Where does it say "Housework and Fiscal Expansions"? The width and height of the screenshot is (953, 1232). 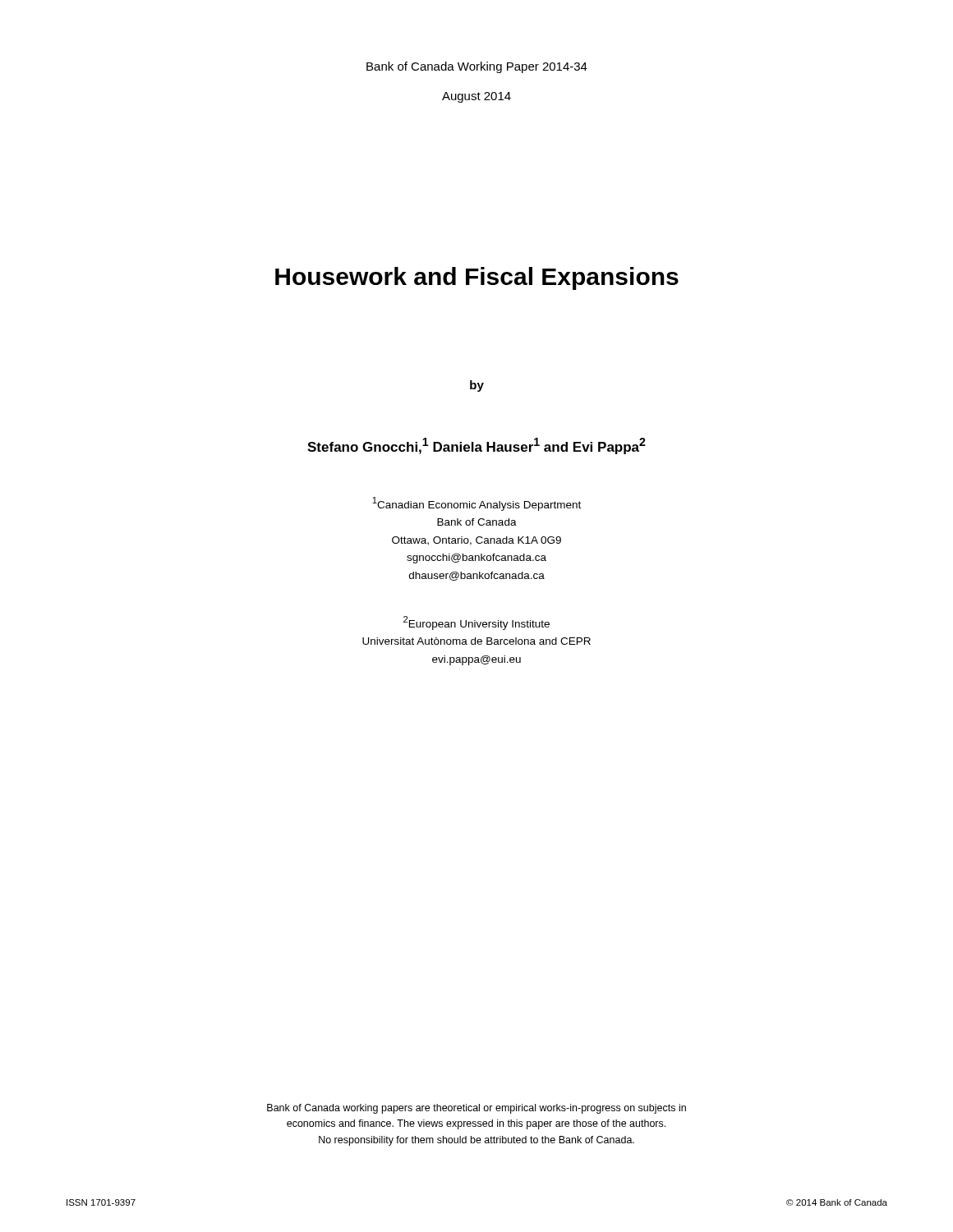coord(476,276)
